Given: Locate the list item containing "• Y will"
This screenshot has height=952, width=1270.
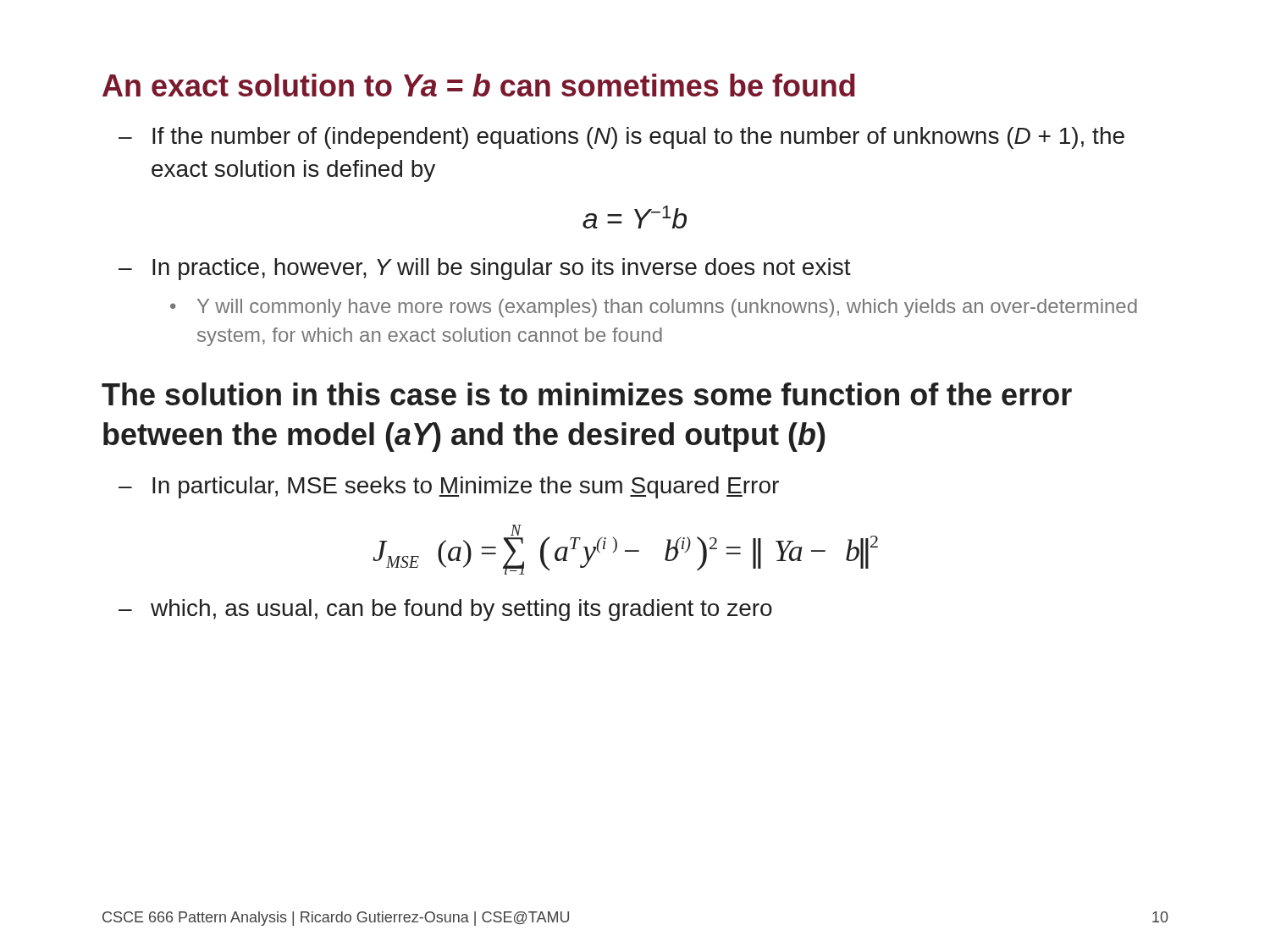Looking at the screenshot, I should tap(669, 320).
